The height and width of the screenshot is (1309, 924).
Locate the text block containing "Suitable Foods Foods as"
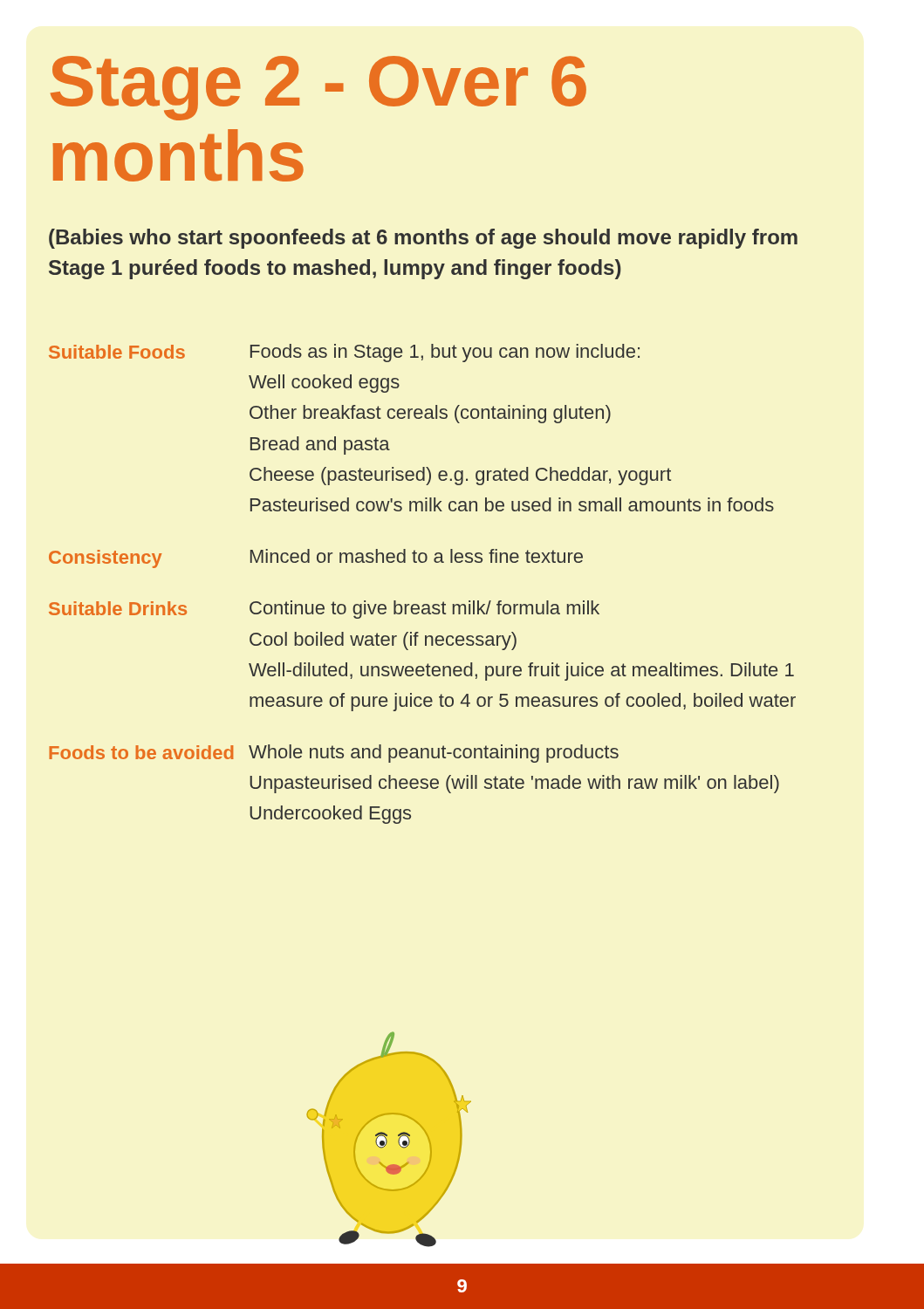coord(441,428)
